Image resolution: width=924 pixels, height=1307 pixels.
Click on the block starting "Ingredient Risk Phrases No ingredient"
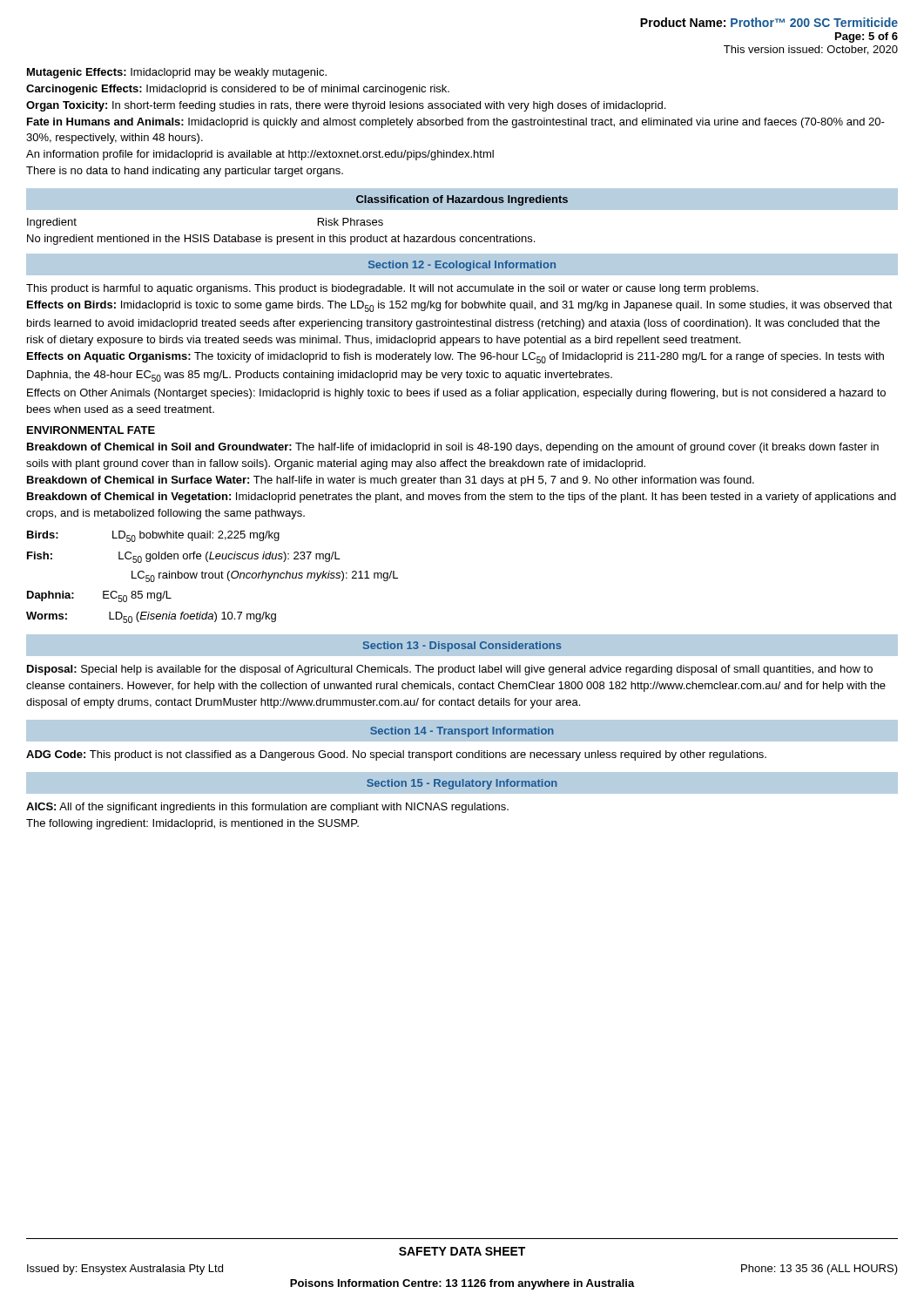pyautogui.click(x=462, y=230)
